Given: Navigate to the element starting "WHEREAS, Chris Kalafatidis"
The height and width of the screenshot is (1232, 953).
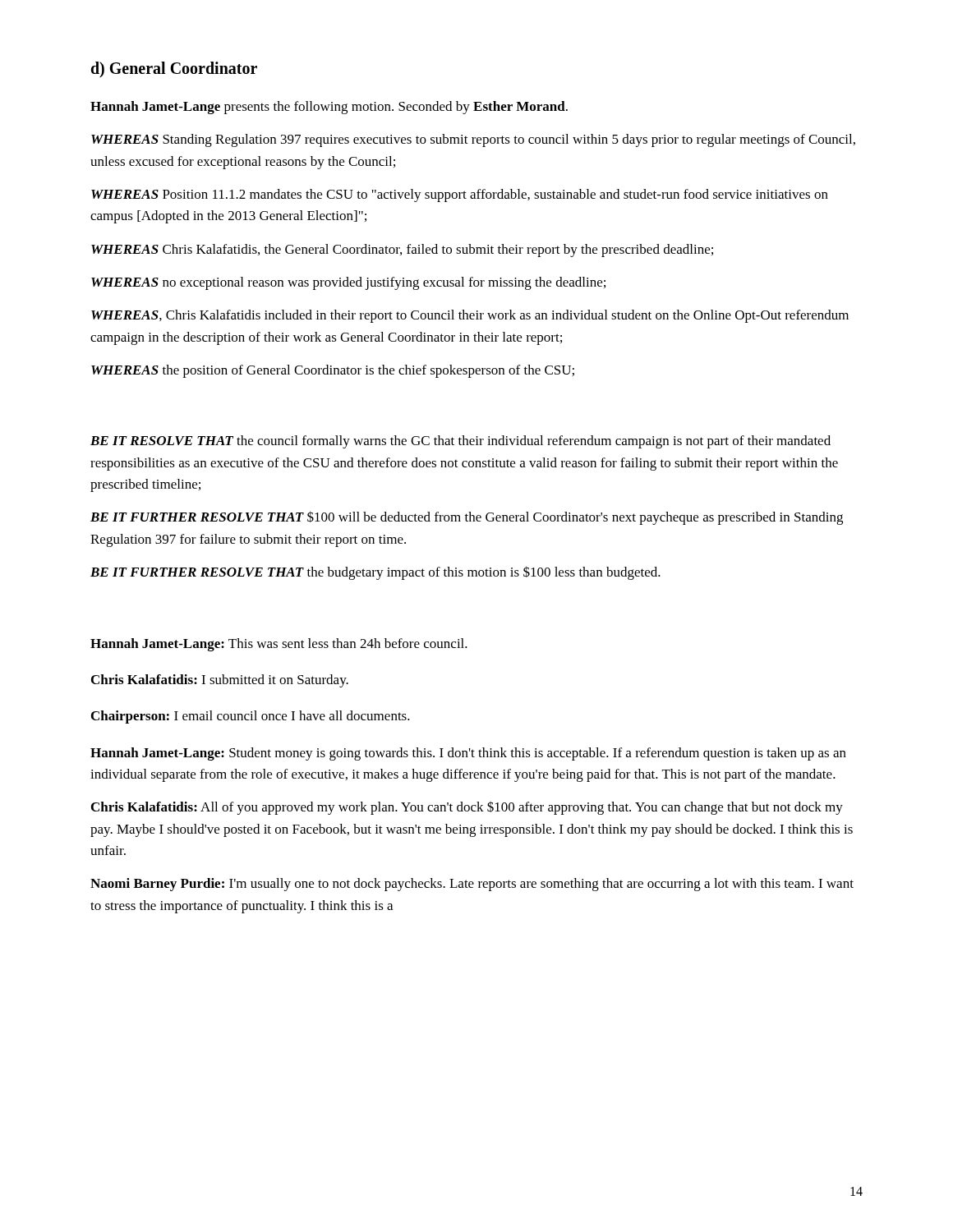Looking at the screenshot, I should [x=470, y=326].
